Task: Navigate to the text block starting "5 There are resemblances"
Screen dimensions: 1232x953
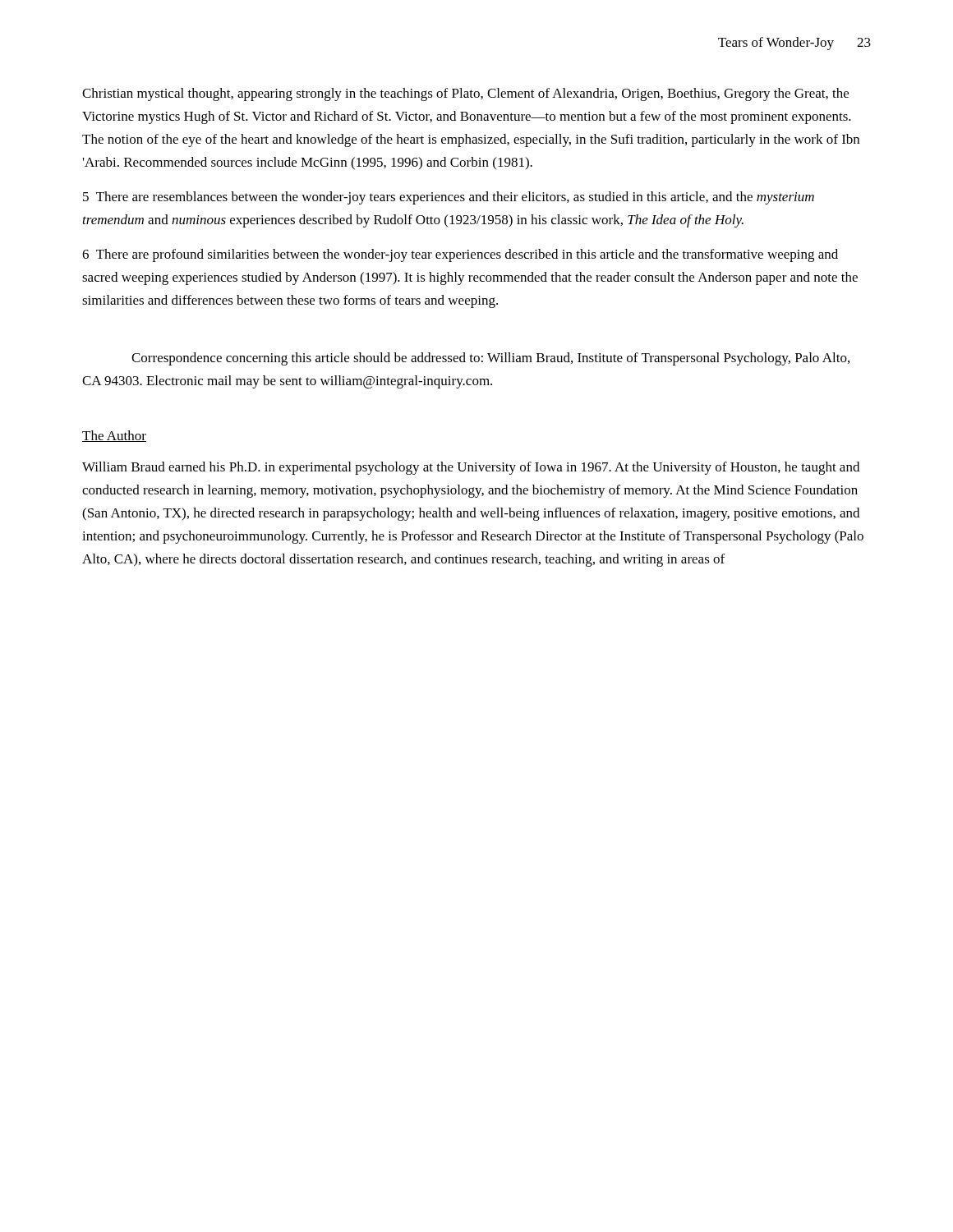Action: 448,208
